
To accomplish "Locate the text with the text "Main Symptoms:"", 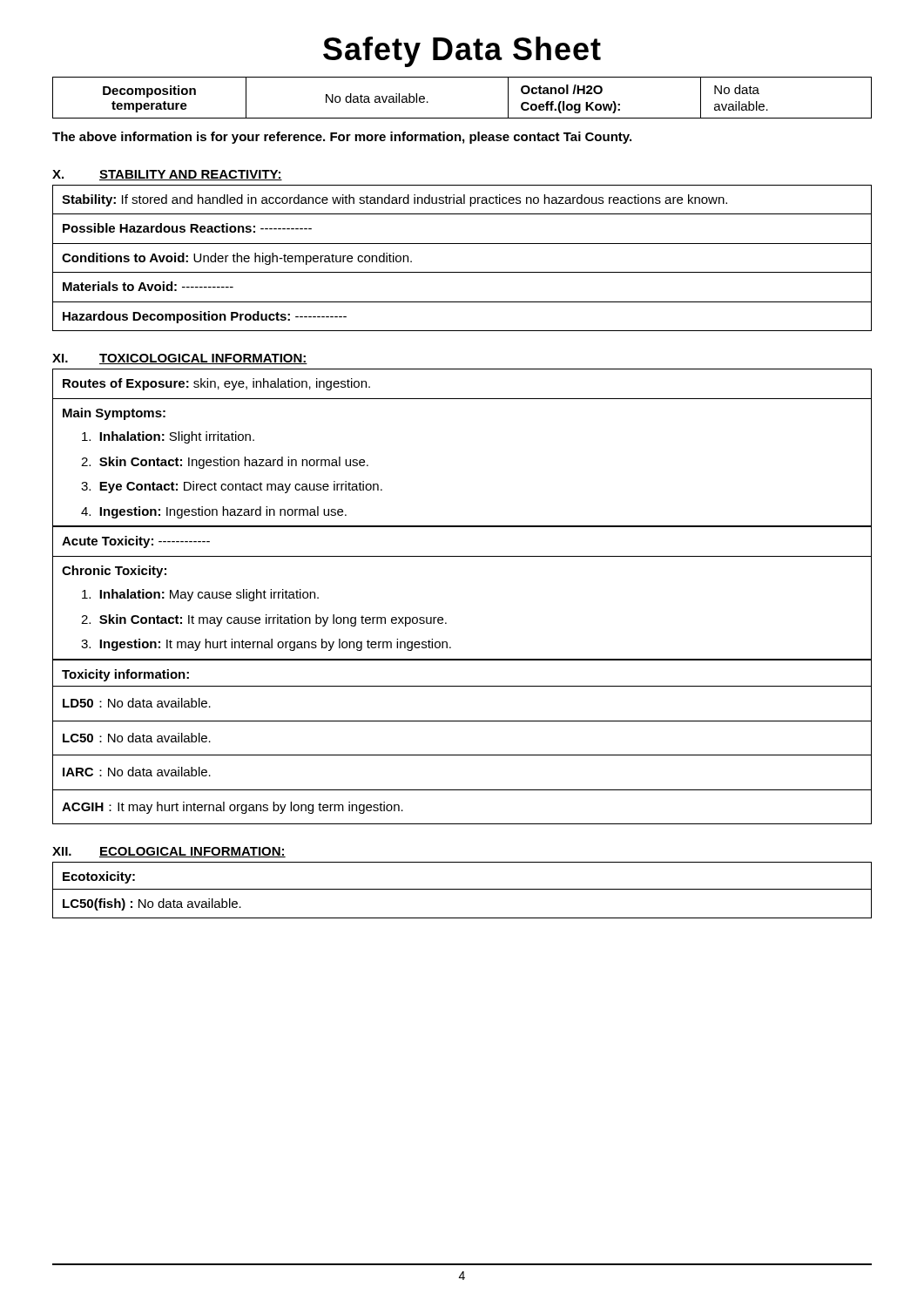I will point(114,412).
